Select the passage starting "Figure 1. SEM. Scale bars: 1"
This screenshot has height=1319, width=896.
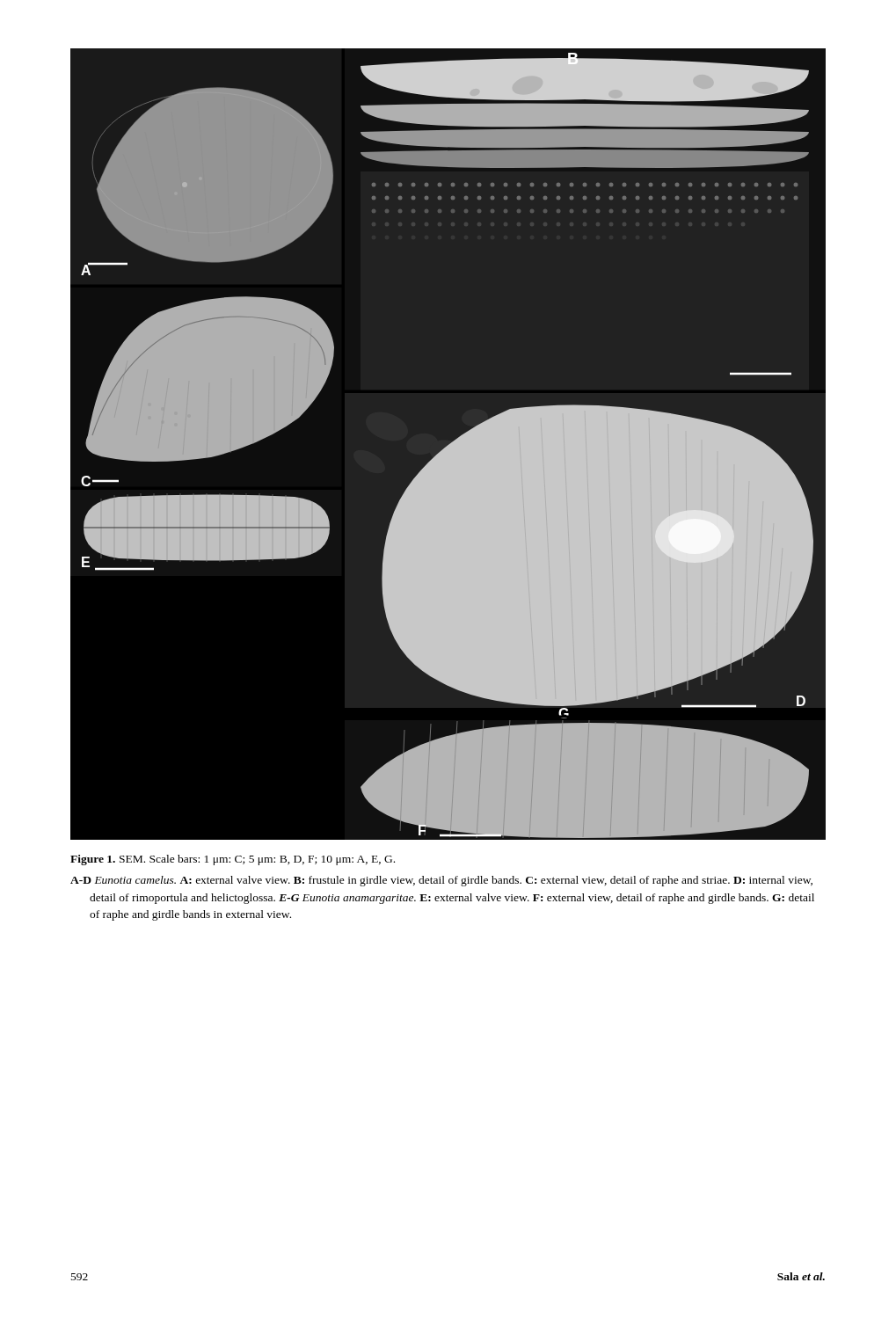tap(233, 859)
